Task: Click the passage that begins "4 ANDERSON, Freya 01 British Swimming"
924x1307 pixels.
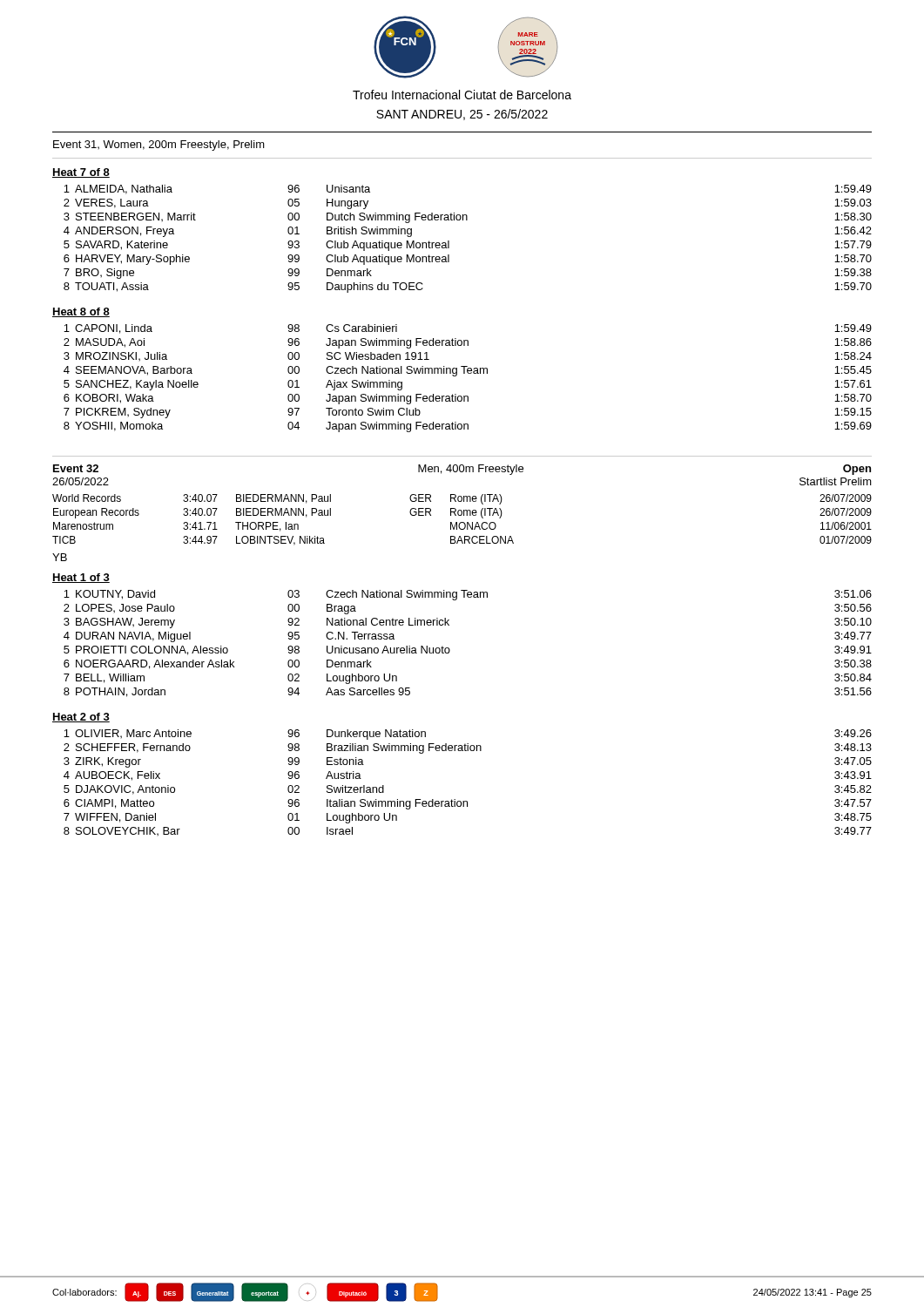Action: coord(462,230)
